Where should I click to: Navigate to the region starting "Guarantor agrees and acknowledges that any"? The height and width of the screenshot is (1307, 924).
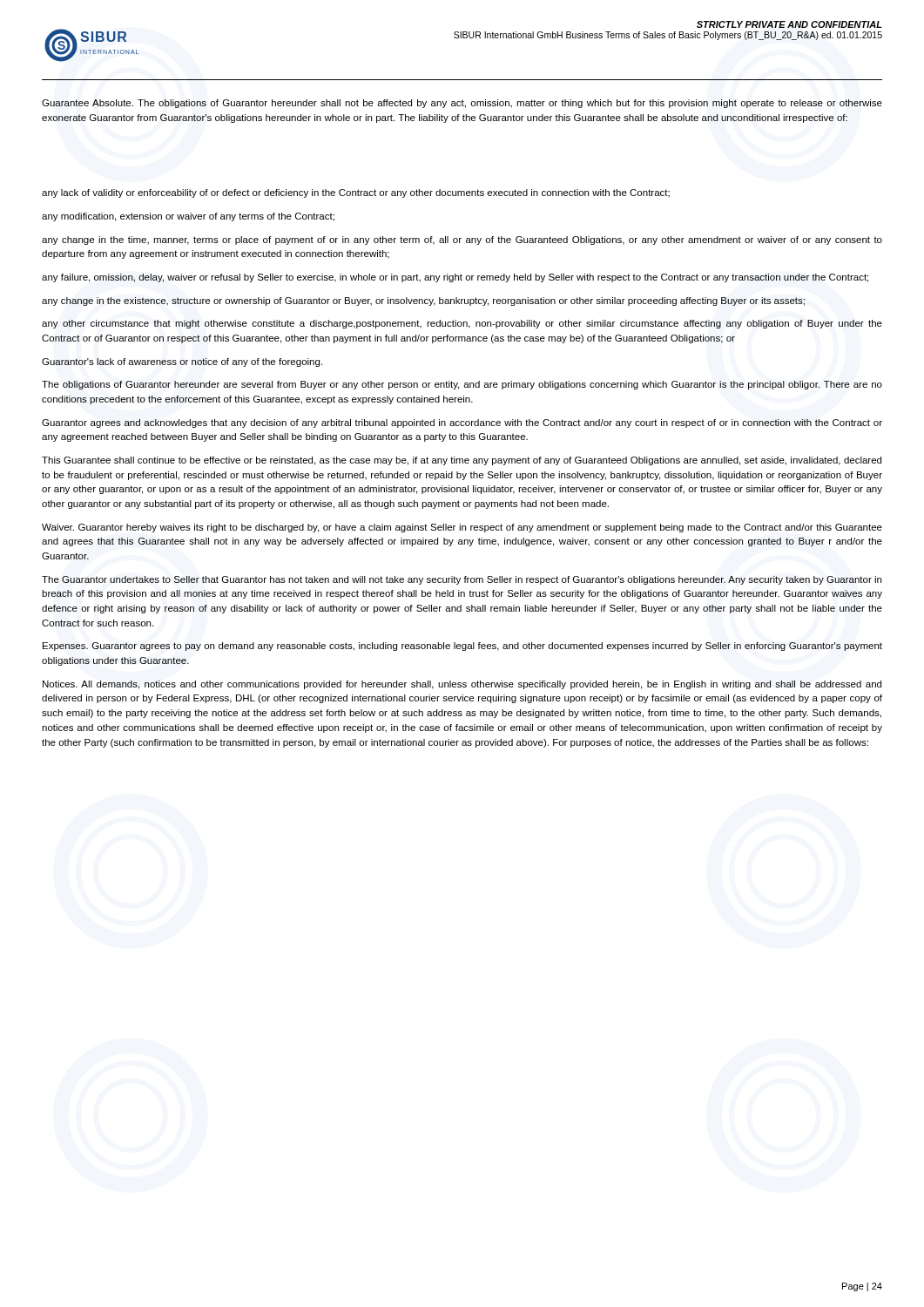462,430
